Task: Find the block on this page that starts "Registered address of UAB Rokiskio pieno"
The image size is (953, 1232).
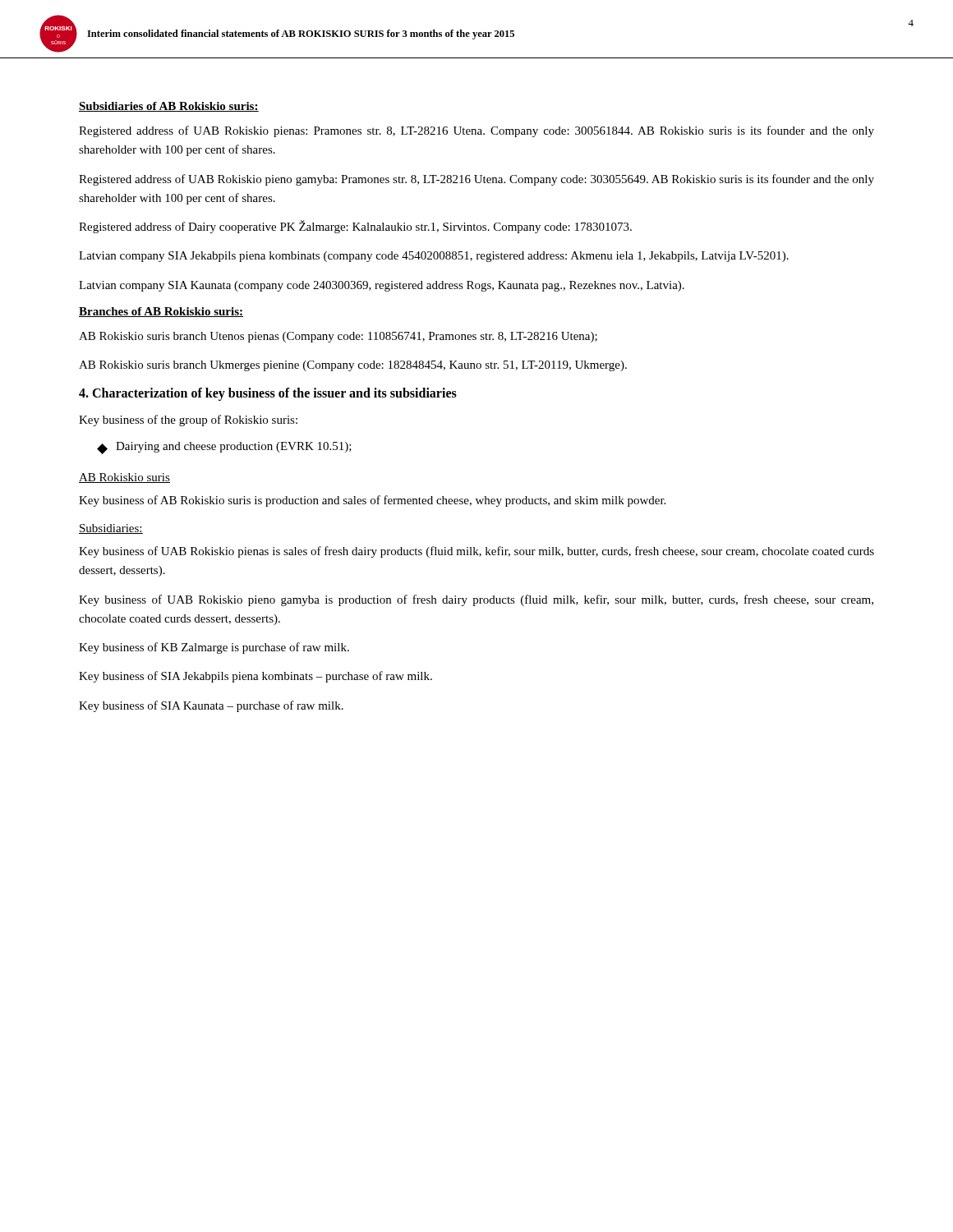Action: tap(476, 188)
